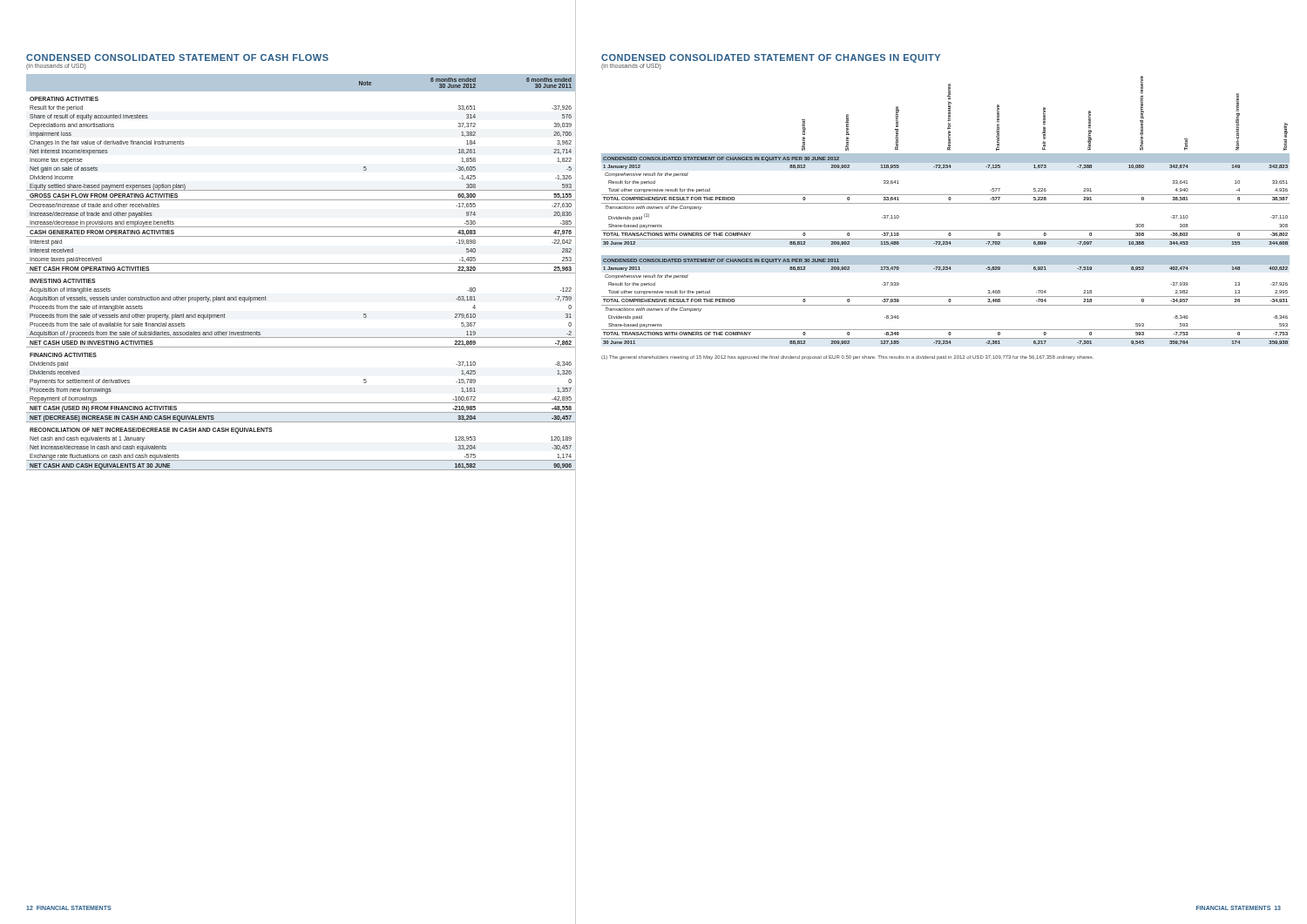Click the title that begins "CONDENSED CONSOLIDATED STATEMENT OF CHANGES"

(771, 58)
